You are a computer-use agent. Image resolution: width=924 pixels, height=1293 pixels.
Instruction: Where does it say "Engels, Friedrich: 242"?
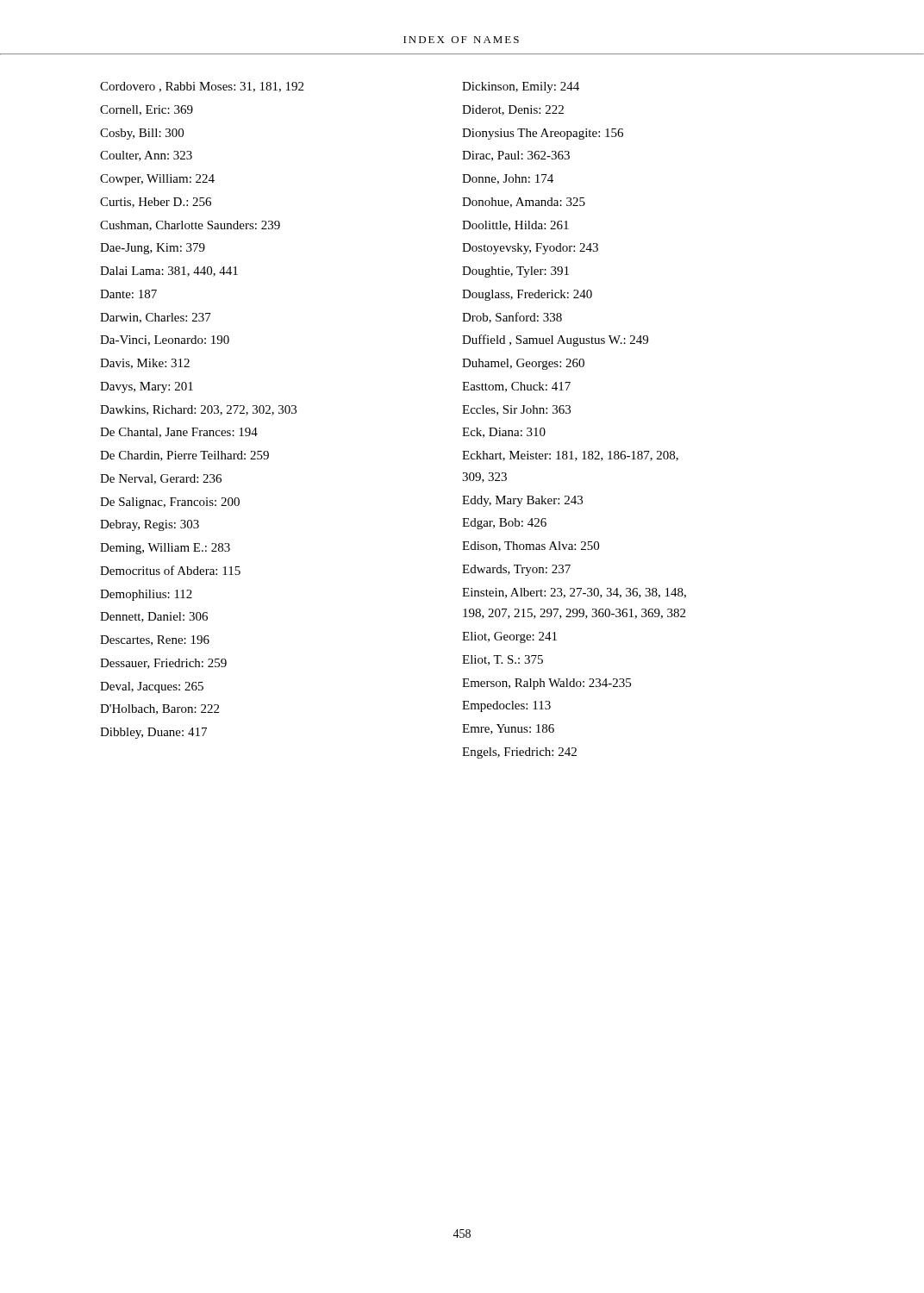coord(520,751)
